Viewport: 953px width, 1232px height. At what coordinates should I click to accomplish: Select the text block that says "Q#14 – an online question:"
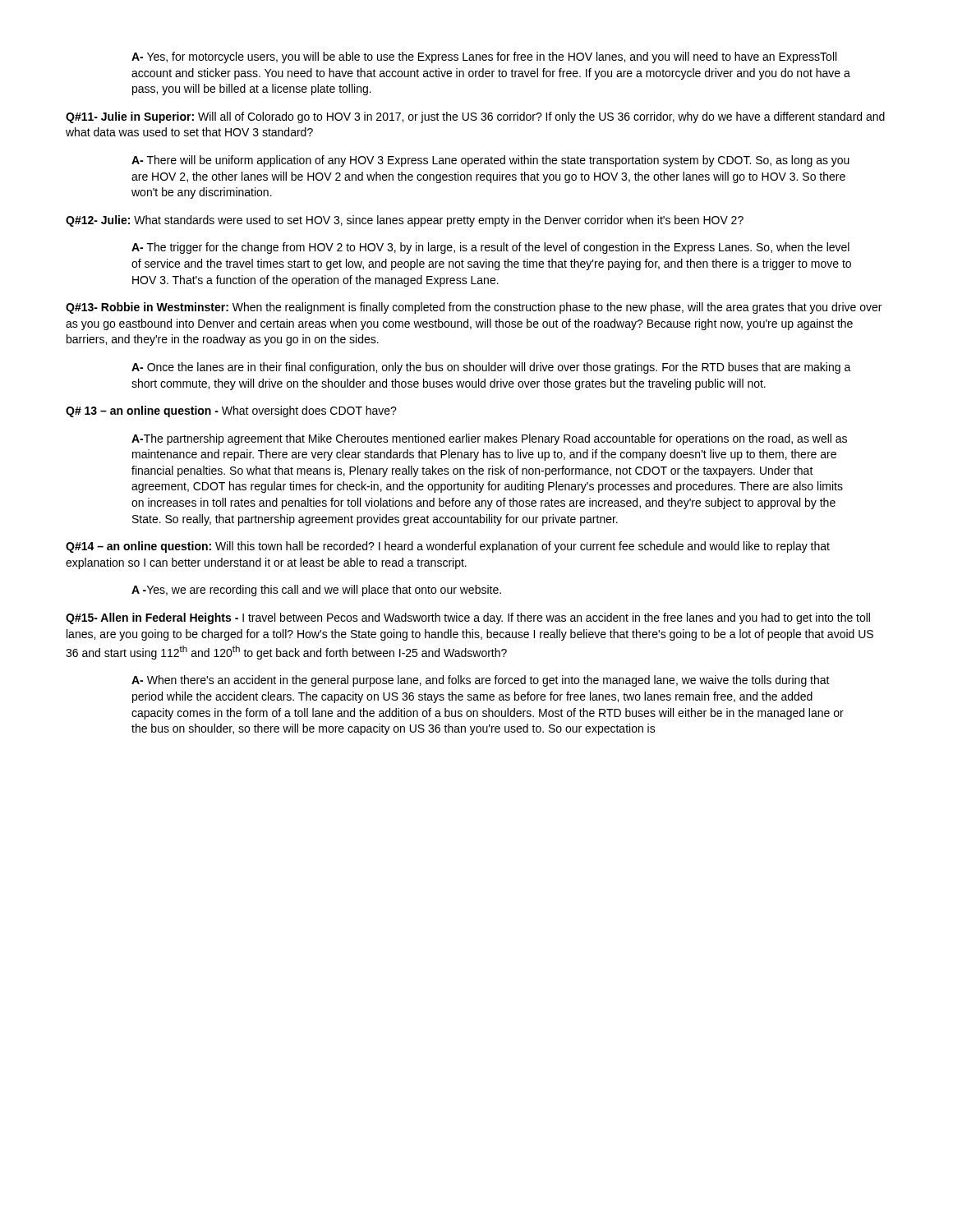click(x=448, y=554)
